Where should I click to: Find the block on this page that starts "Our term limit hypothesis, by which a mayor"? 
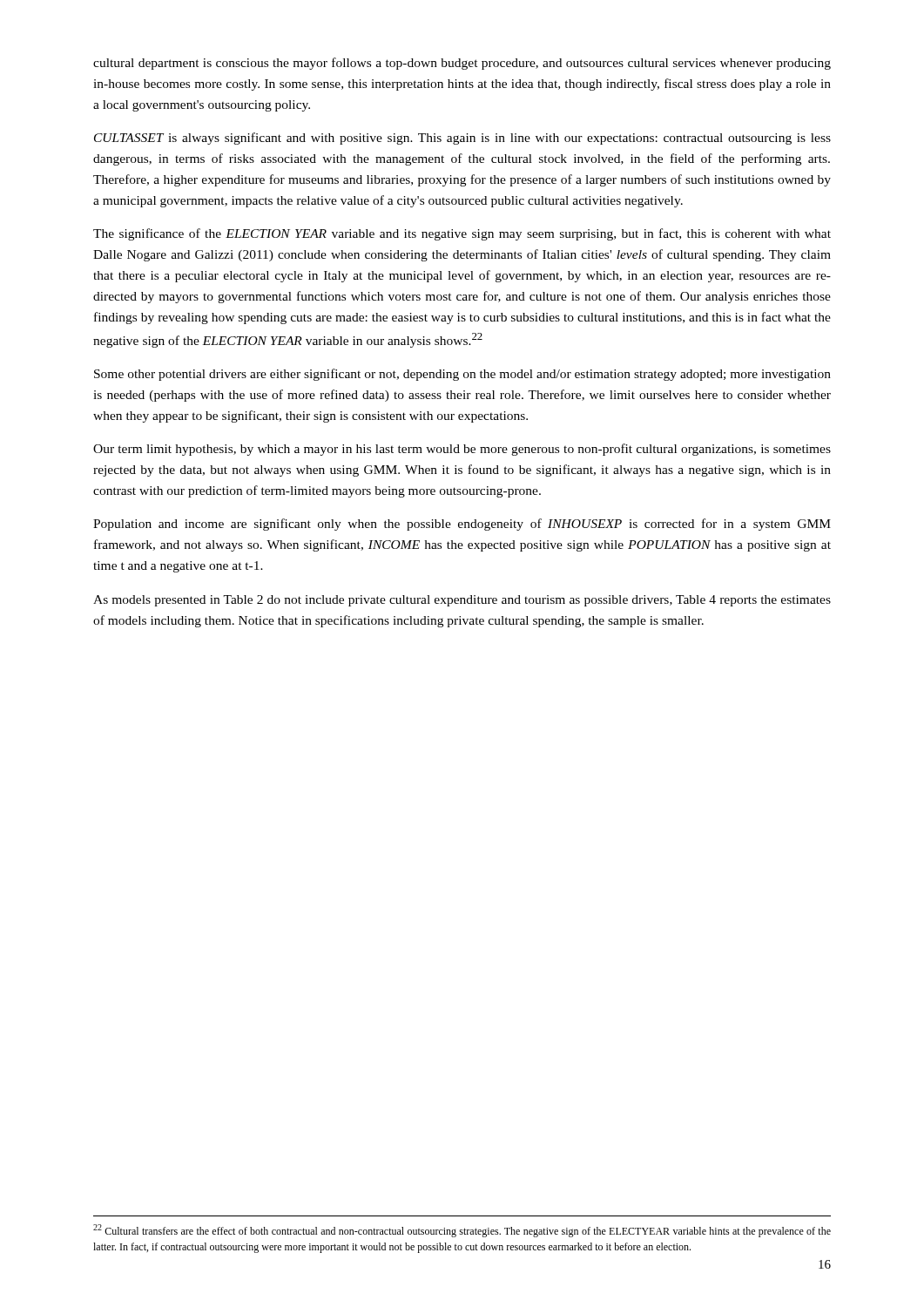[462, 470]
